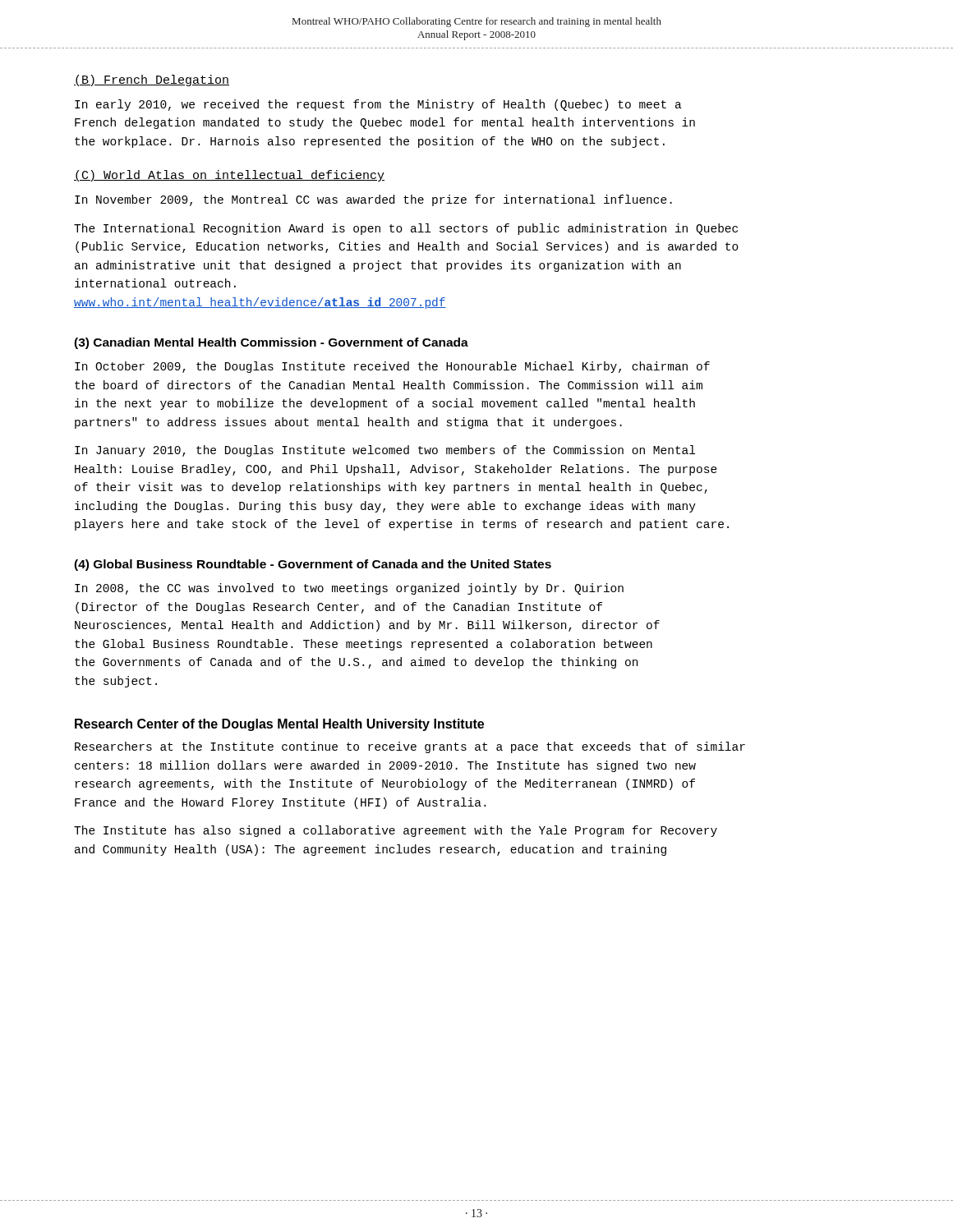This screenshot has width=953, height=1232.
Task: Click the passage that begins "In November 2009, the Montreal CC"
Action: 374,201
